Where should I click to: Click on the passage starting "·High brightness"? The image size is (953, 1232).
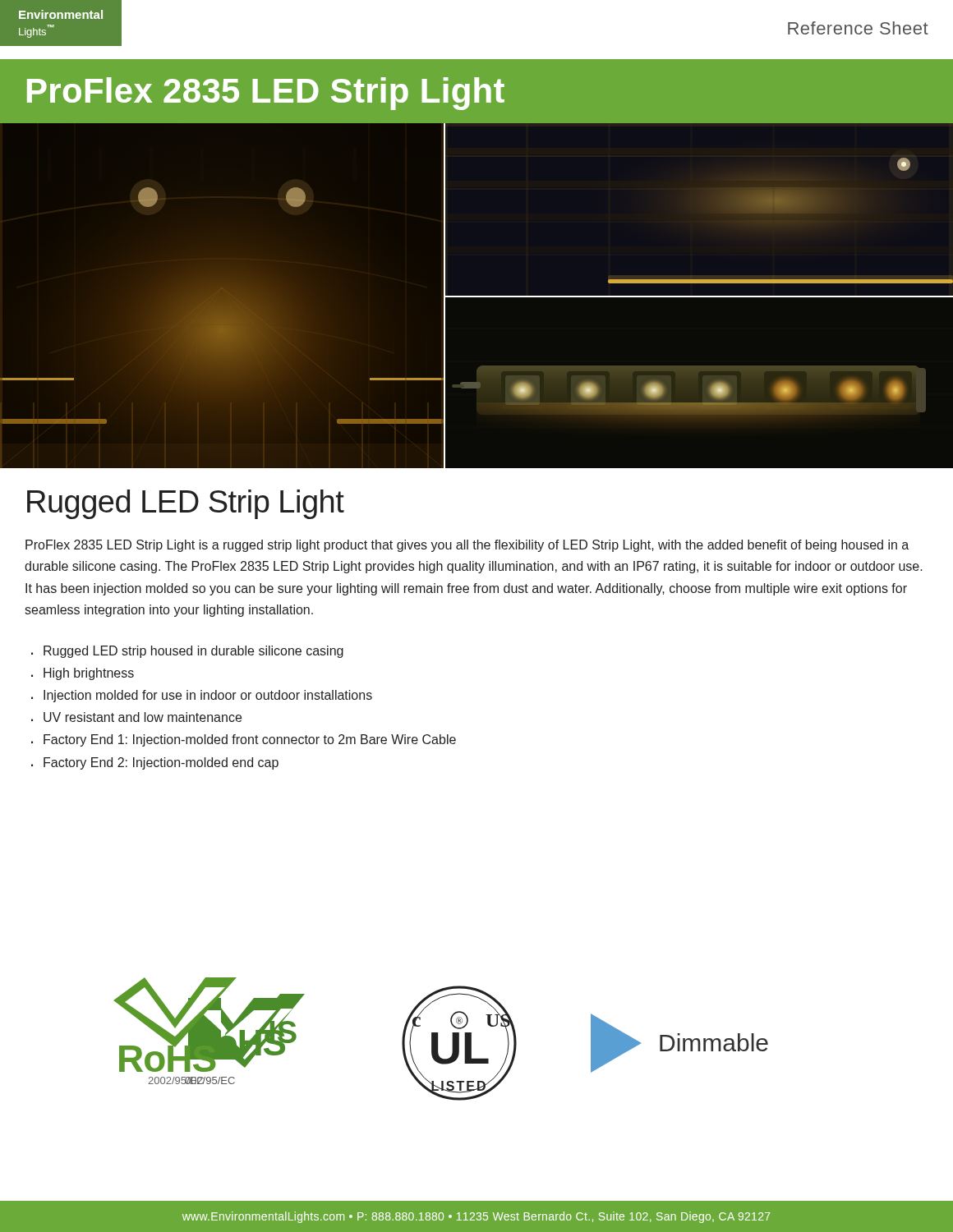(82, 673)
